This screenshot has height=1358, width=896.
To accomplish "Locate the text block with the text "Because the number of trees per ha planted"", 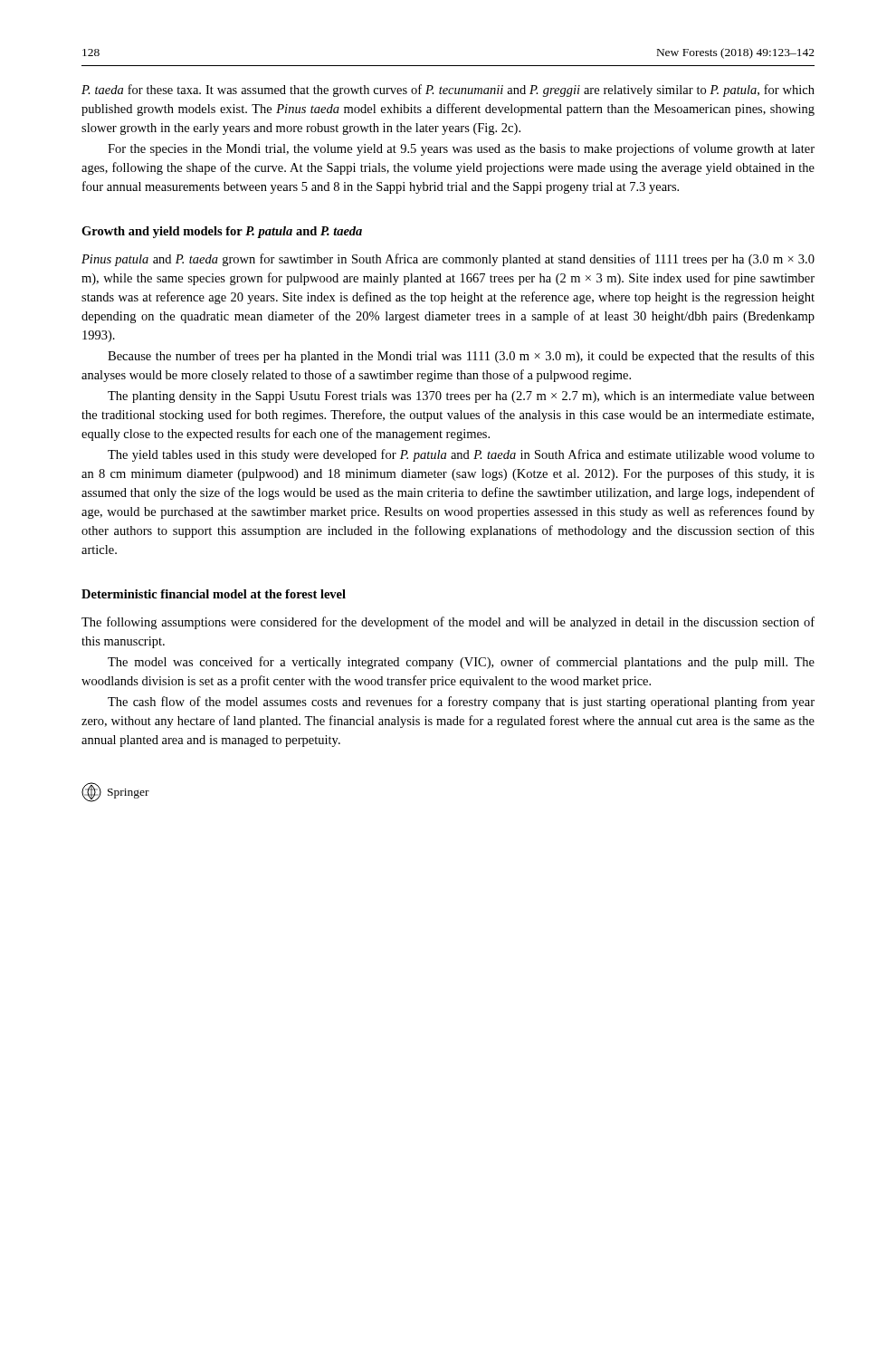I will (x=448, y=366).
